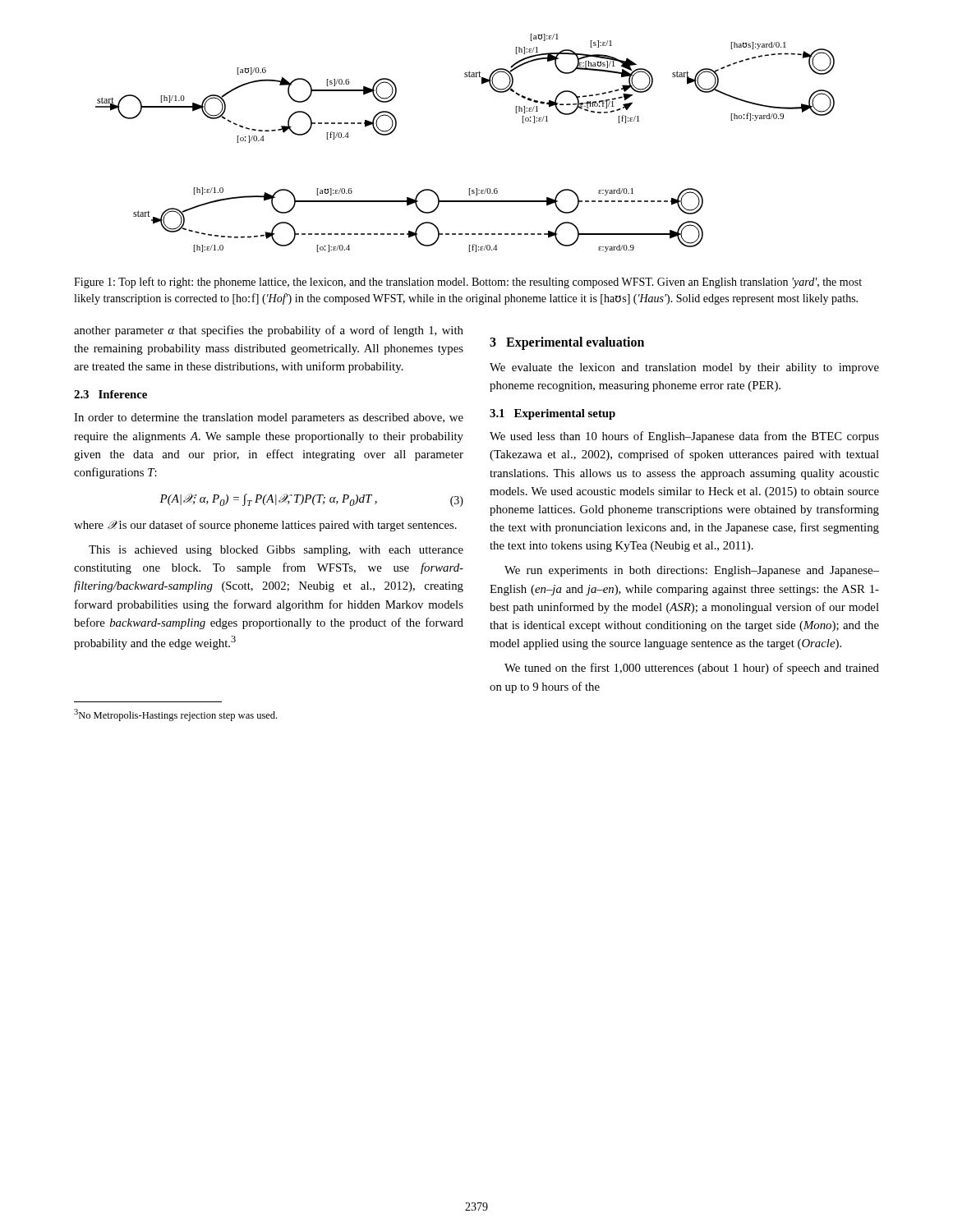Point to the block beginning "We evaluate the"

click(684, 376)
